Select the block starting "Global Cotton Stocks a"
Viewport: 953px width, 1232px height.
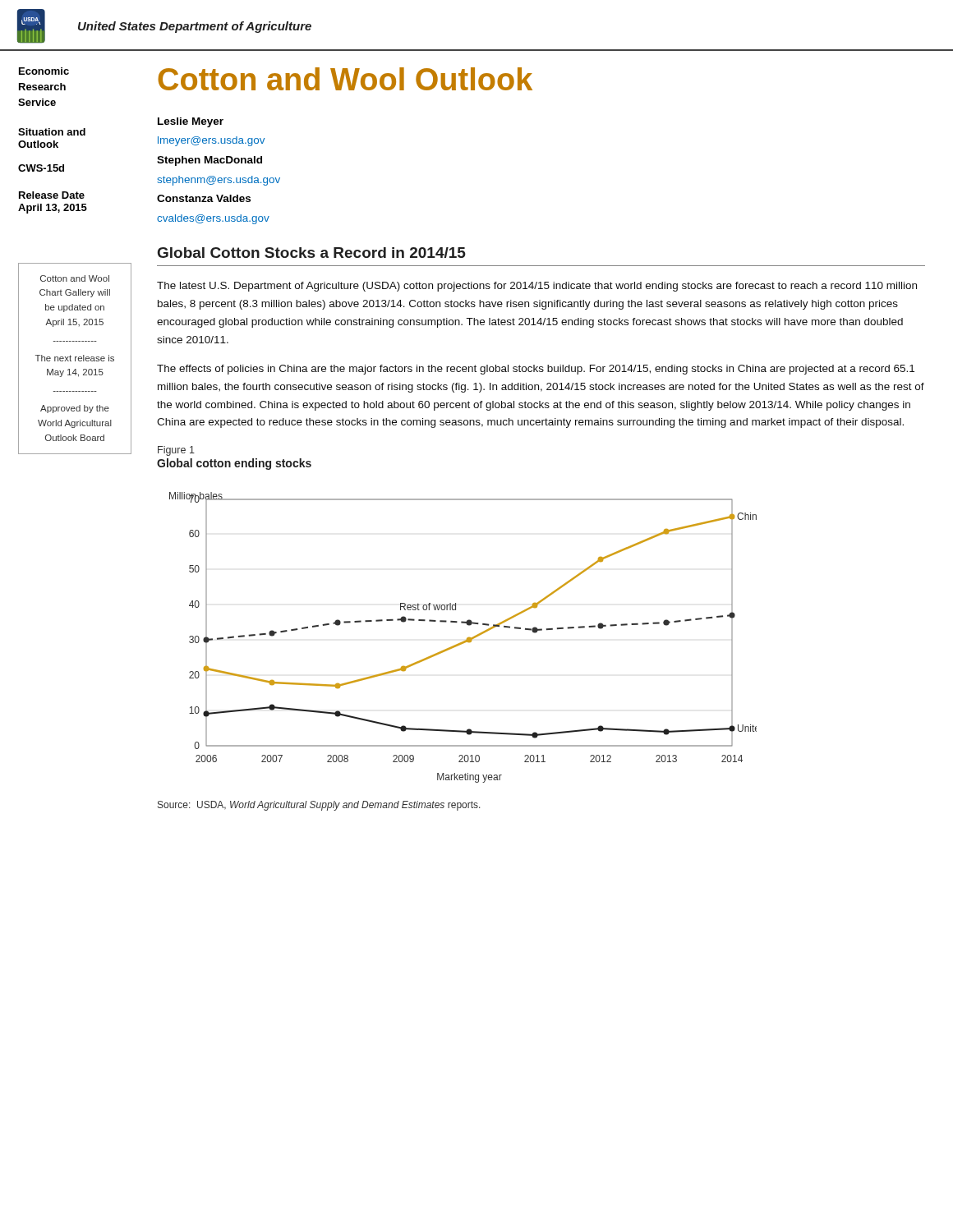(x=311, y=253)
